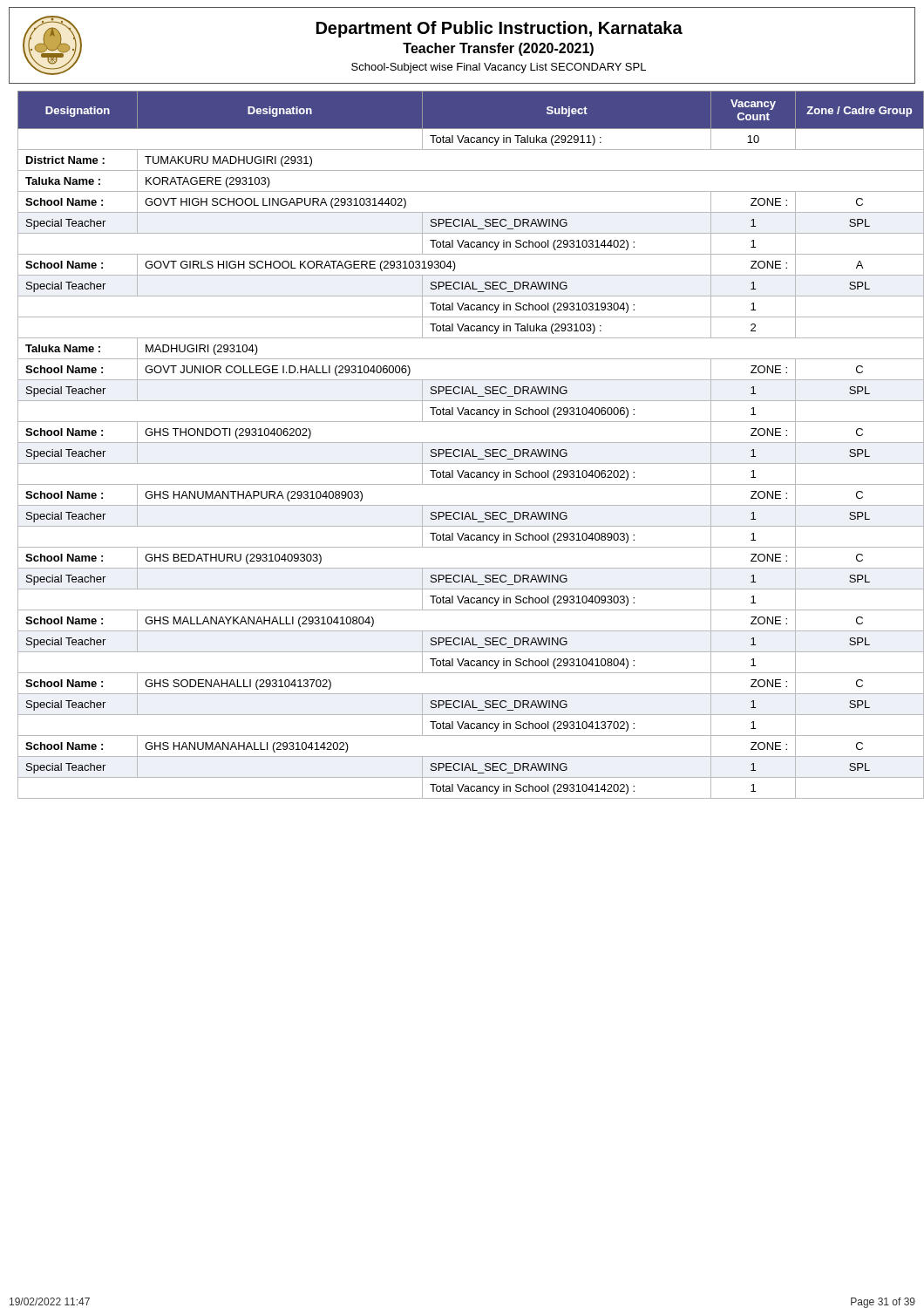Click on the table containing "GHS BEDATHURU (29310409303)"

(462, 445)
